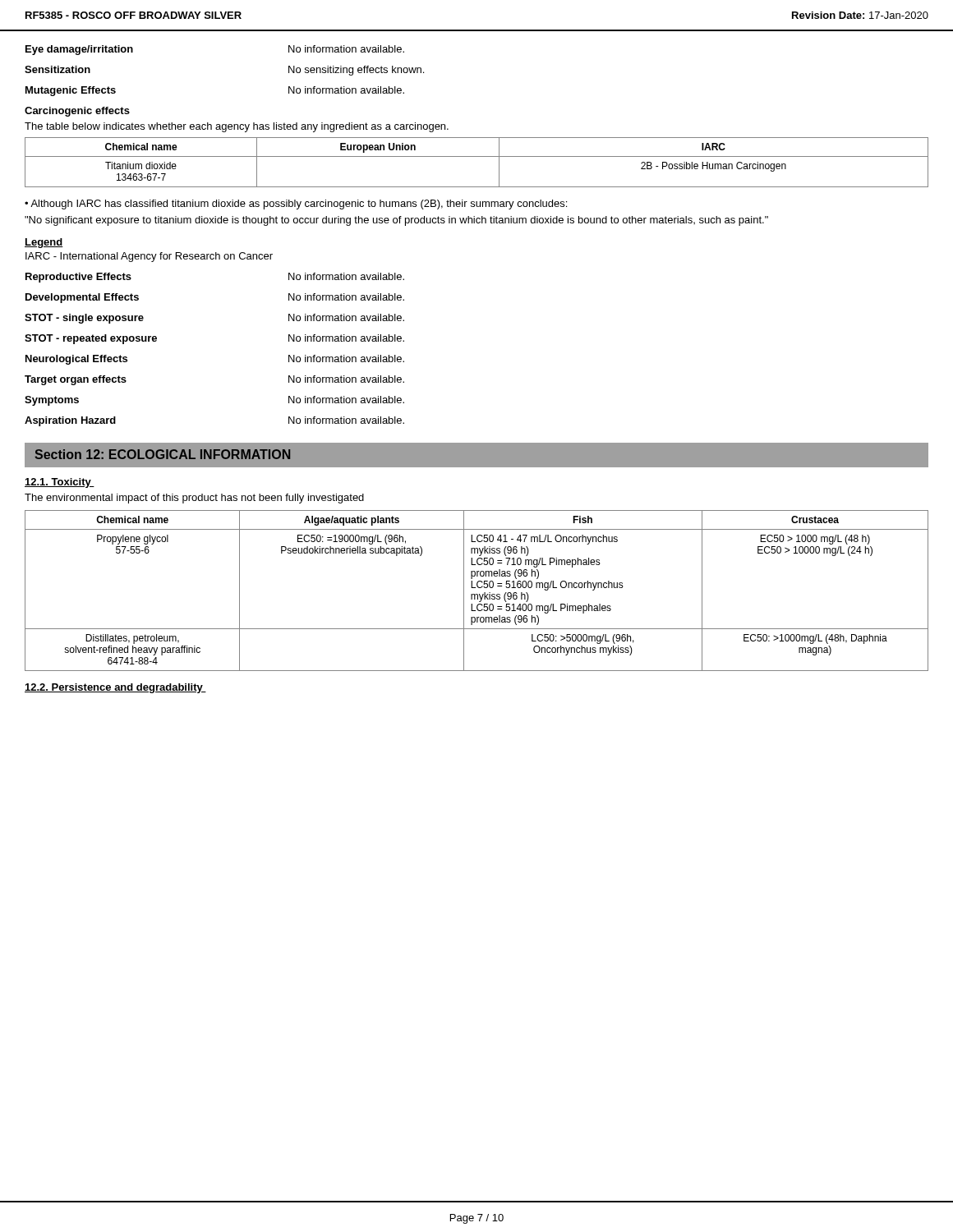Screen dimensions: 1232x953
Task: Point to the text starting "12.1. Toxicity"
Action: 59,482
